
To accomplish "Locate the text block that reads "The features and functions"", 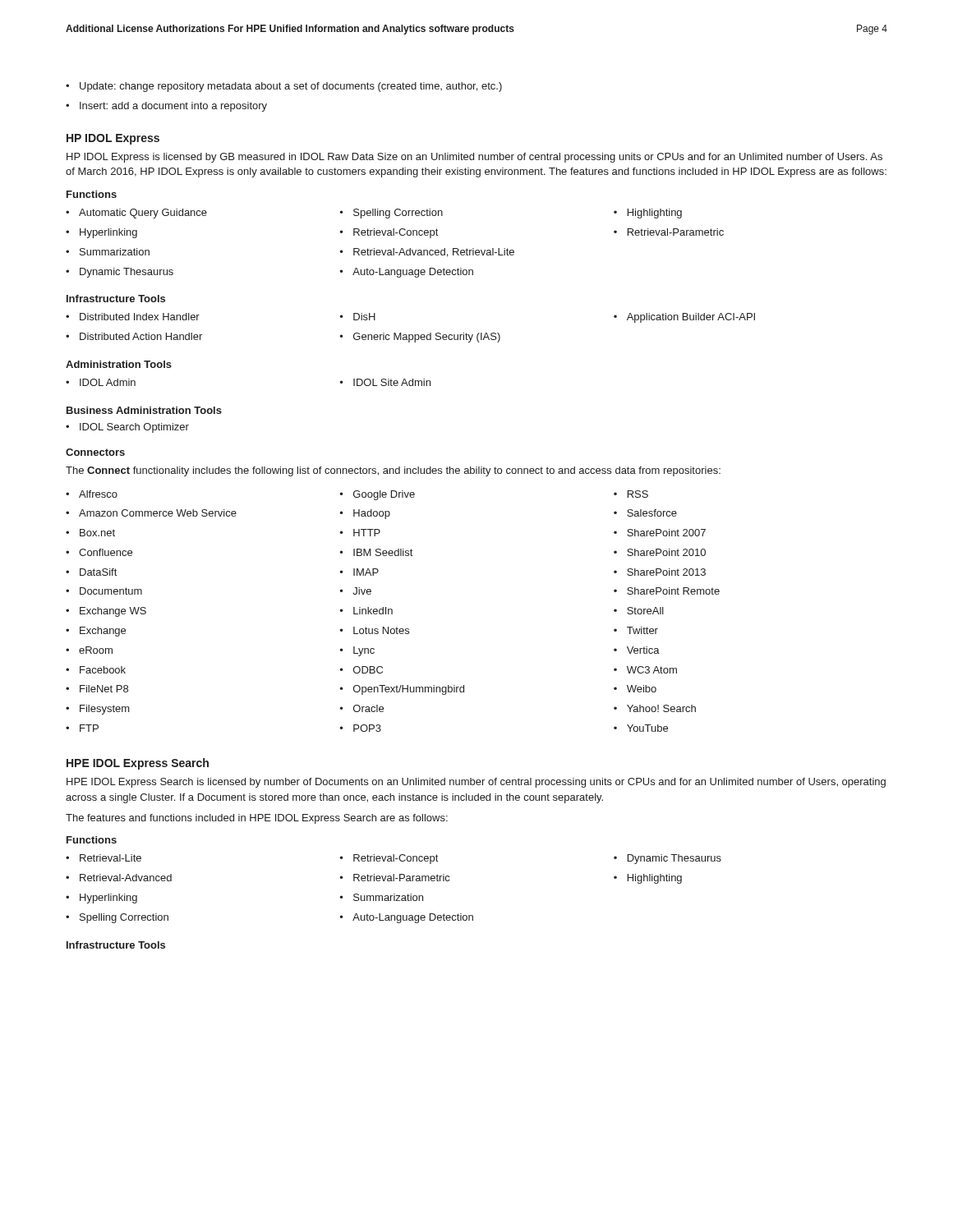I will pos(257,819).
